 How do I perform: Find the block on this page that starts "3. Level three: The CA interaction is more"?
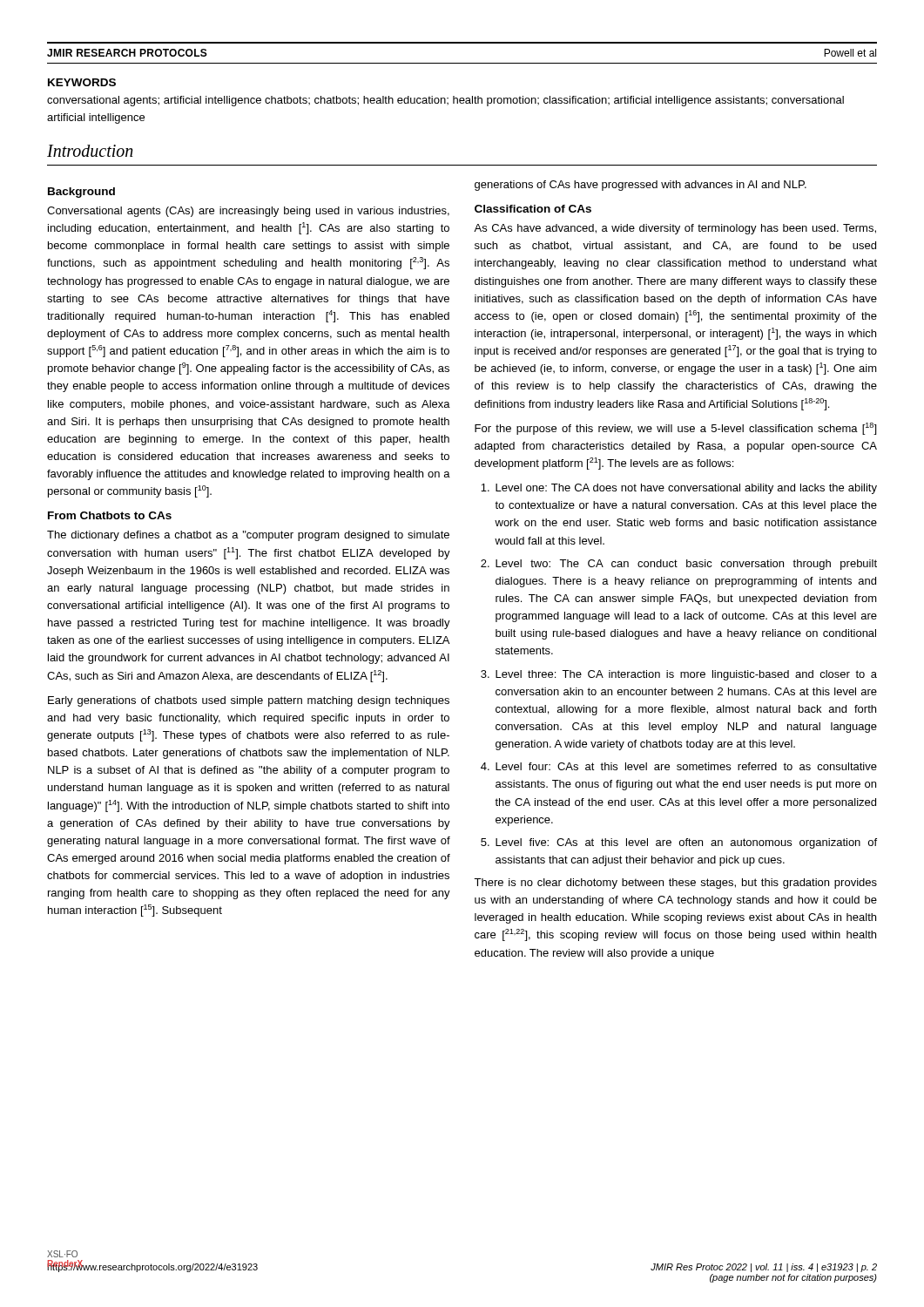(676, 709)
